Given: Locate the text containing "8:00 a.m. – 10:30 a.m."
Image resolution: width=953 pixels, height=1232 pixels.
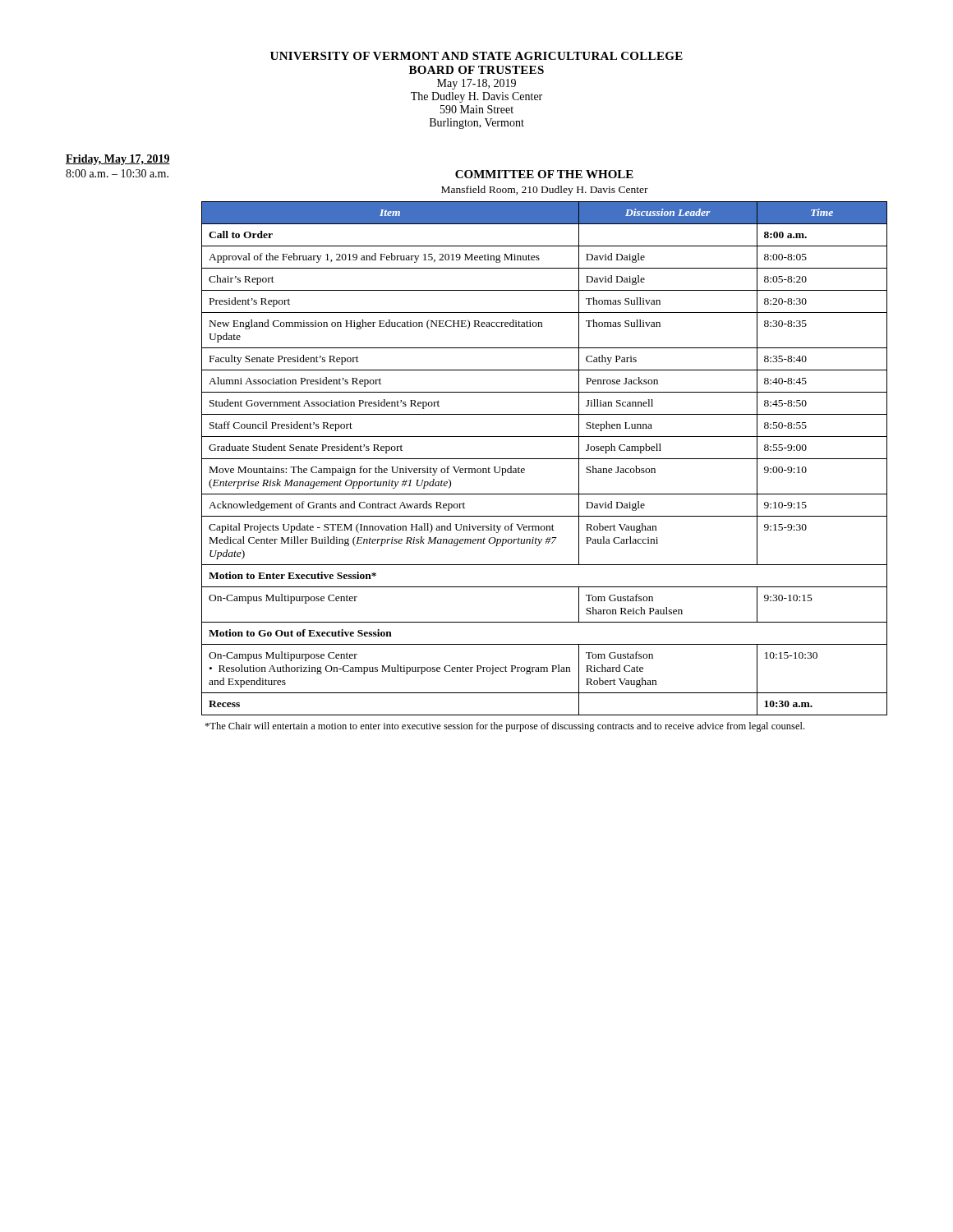Looking at the screenshot, I should (x=118, y=174).
